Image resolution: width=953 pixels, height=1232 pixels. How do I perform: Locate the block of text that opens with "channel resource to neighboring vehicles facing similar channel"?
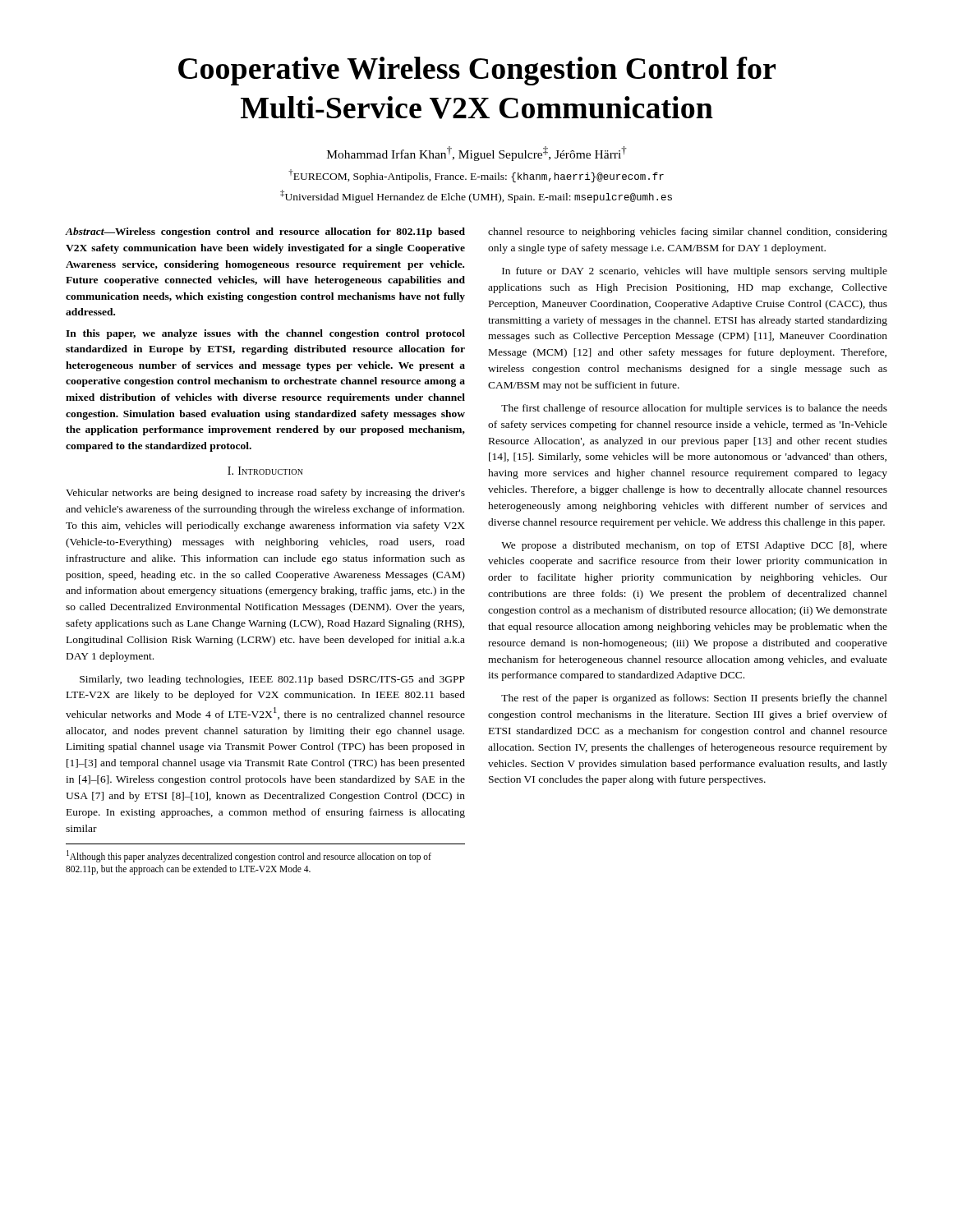point(688,506)
